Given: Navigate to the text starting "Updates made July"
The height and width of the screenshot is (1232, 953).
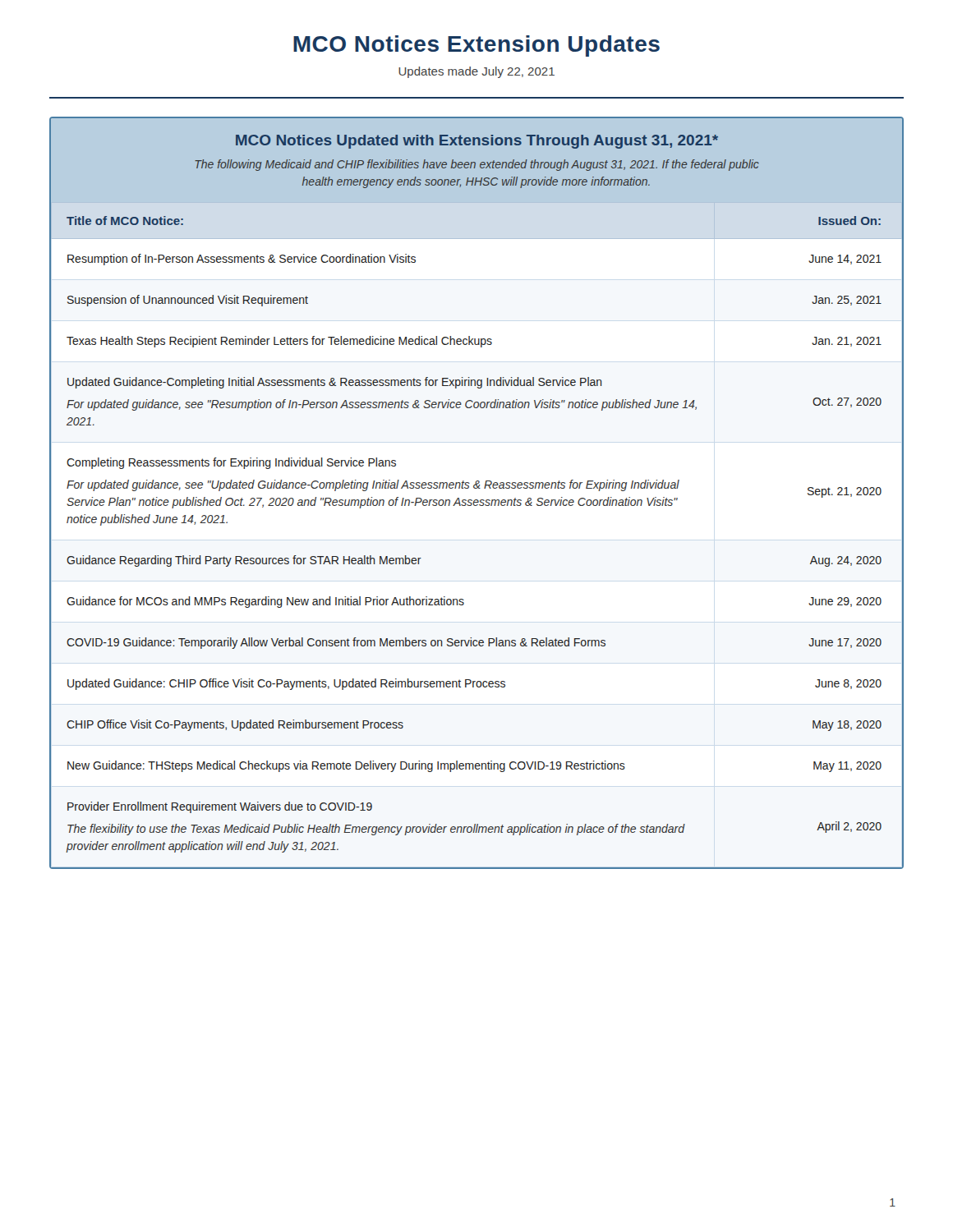Looking at the screenshot, I should (x=476, y=71).
